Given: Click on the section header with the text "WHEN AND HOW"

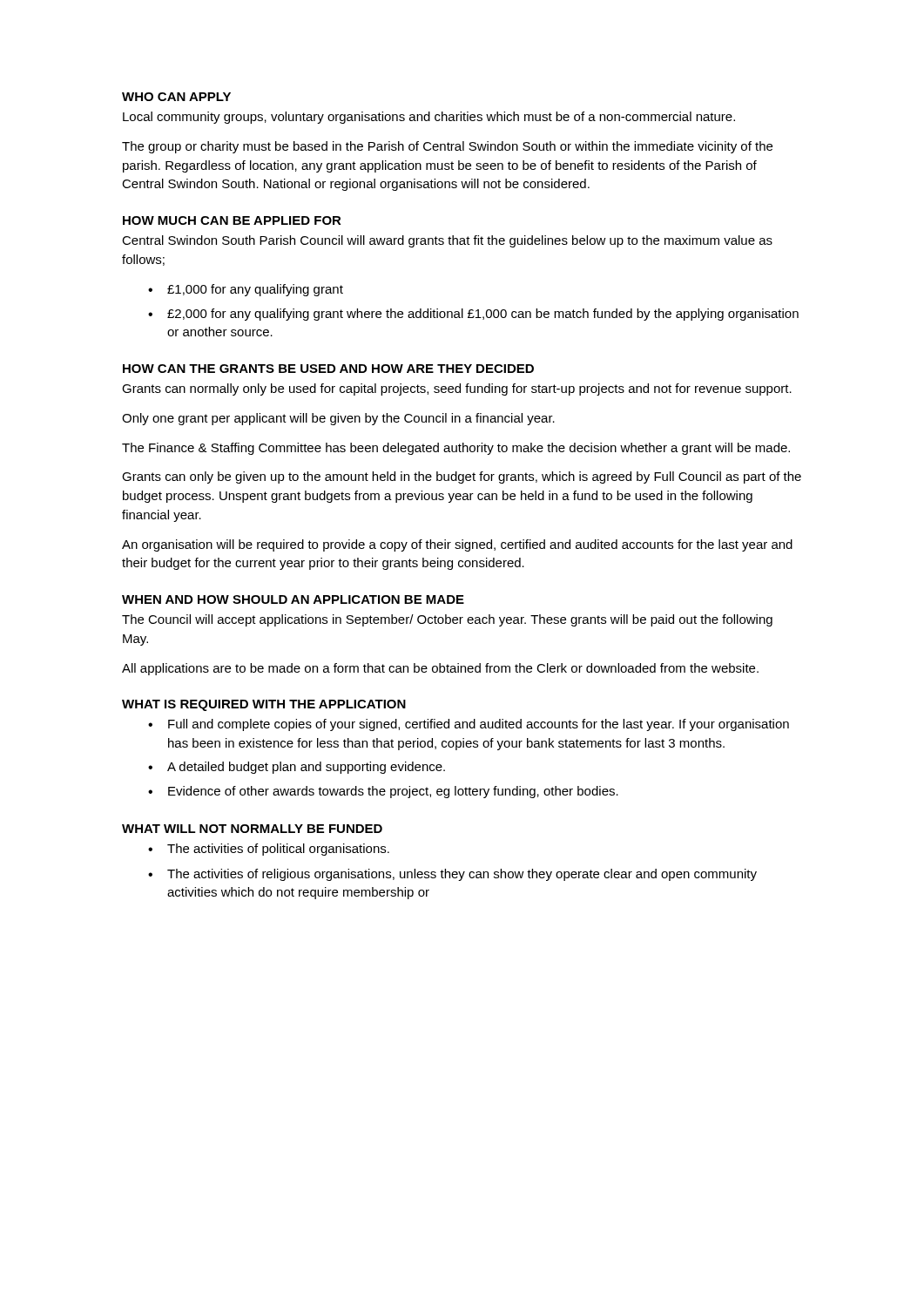Looking at the screenshot, I should [x=293, y=599].
